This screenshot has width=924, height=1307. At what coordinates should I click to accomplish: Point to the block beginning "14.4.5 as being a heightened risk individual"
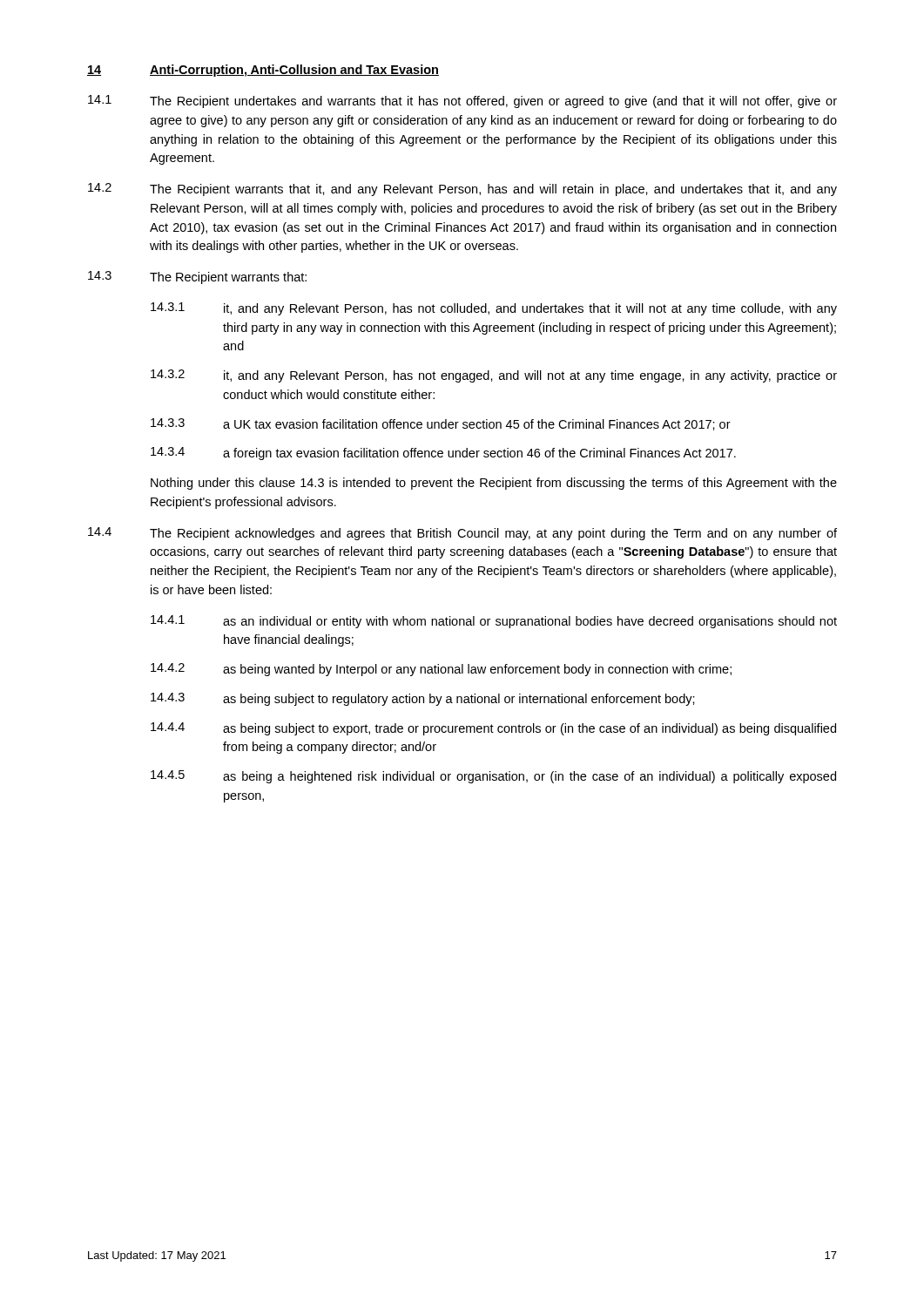pos(493,787)
